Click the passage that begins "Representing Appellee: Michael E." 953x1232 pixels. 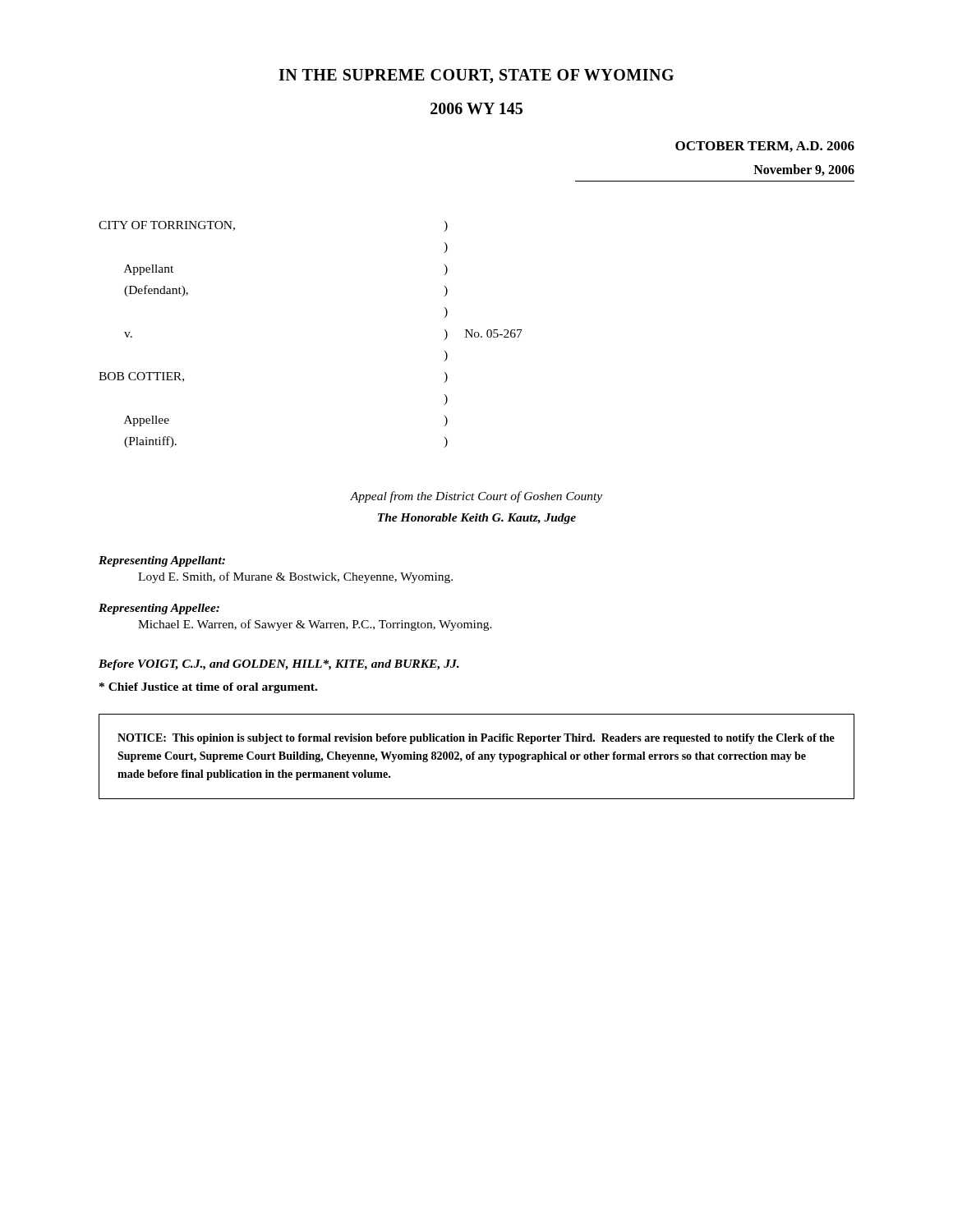coord(476,616)
